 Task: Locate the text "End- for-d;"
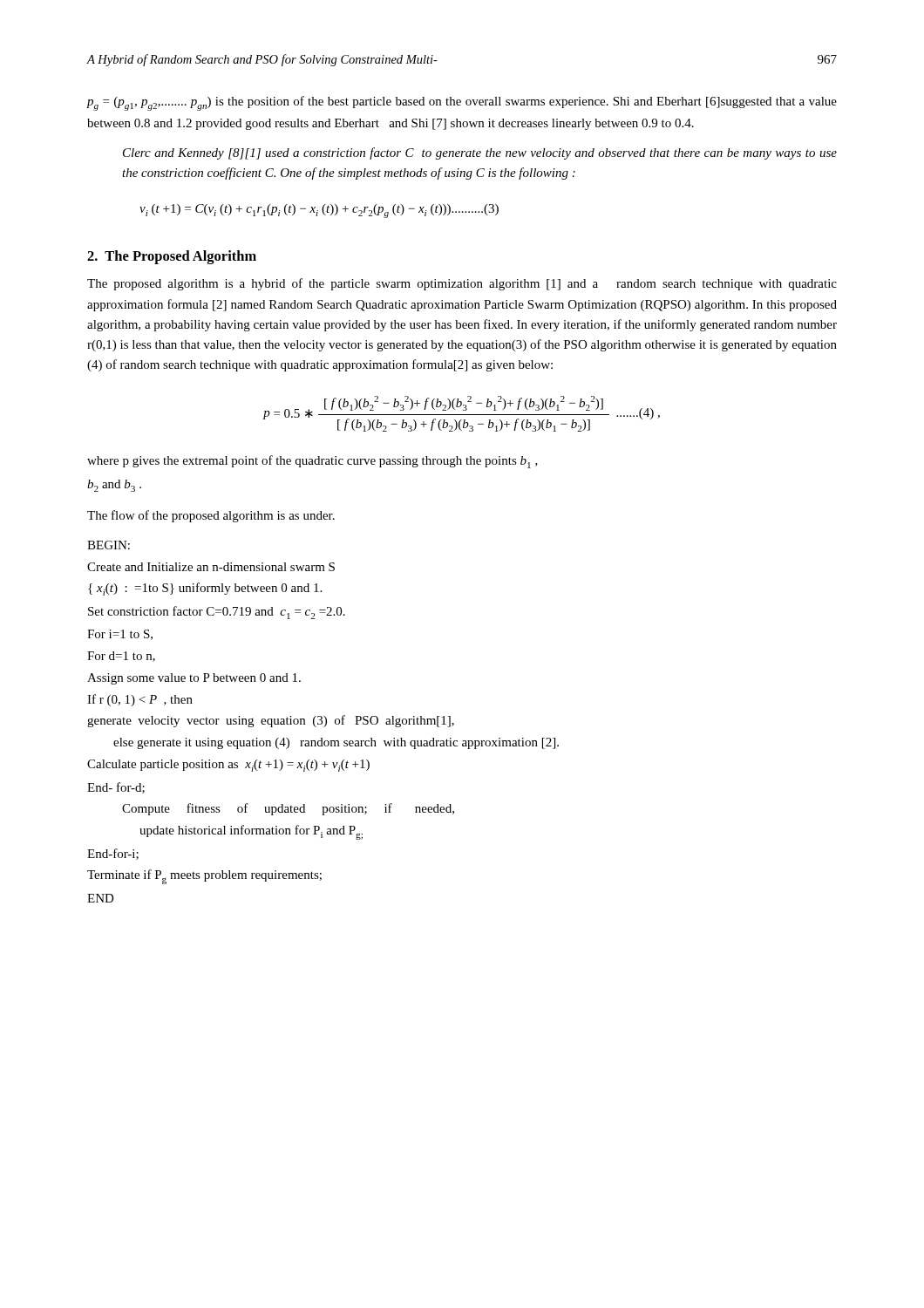(x=116, y=788)
